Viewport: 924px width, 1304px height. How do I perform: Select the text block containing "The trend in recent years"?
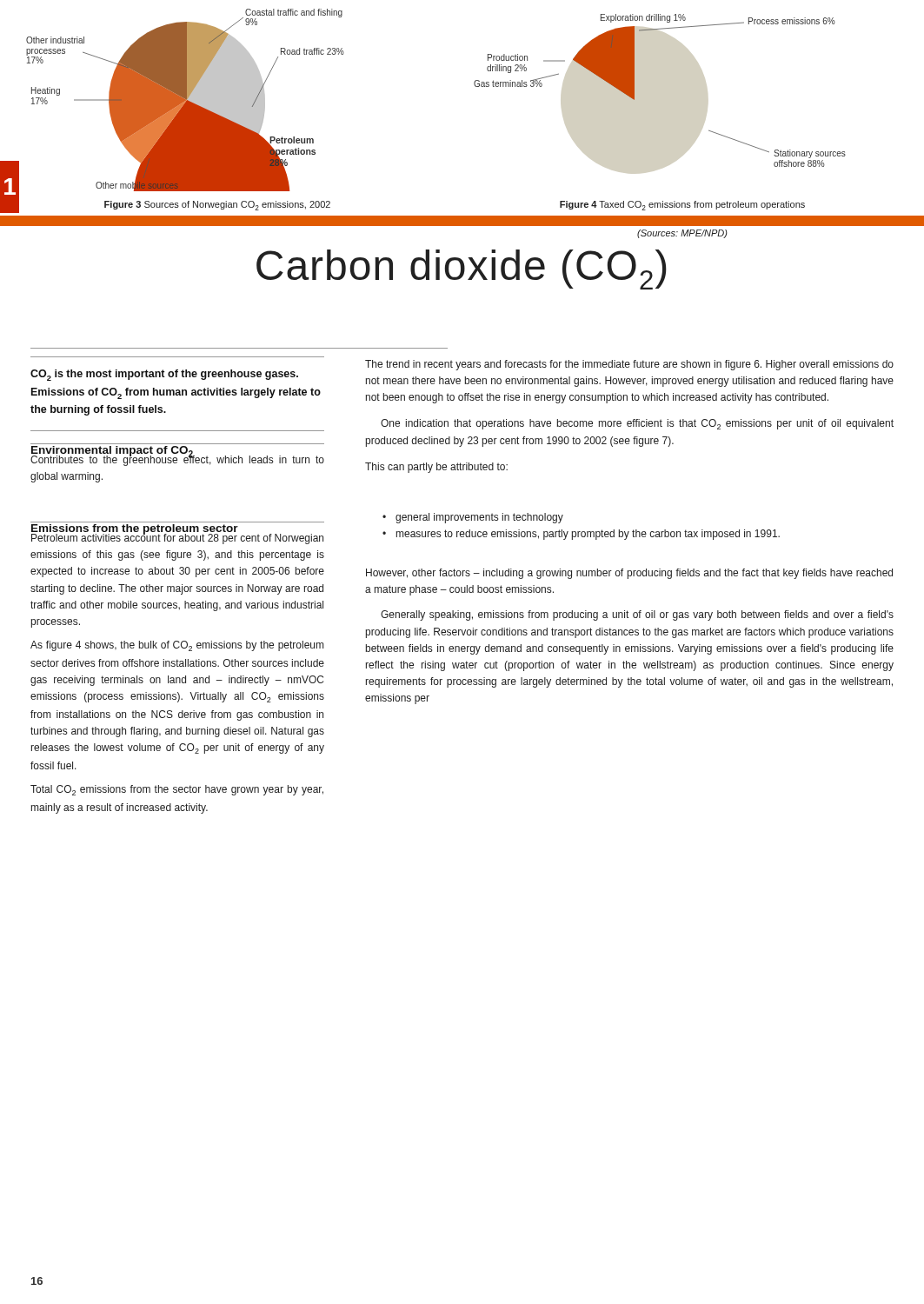coord(629,416)
